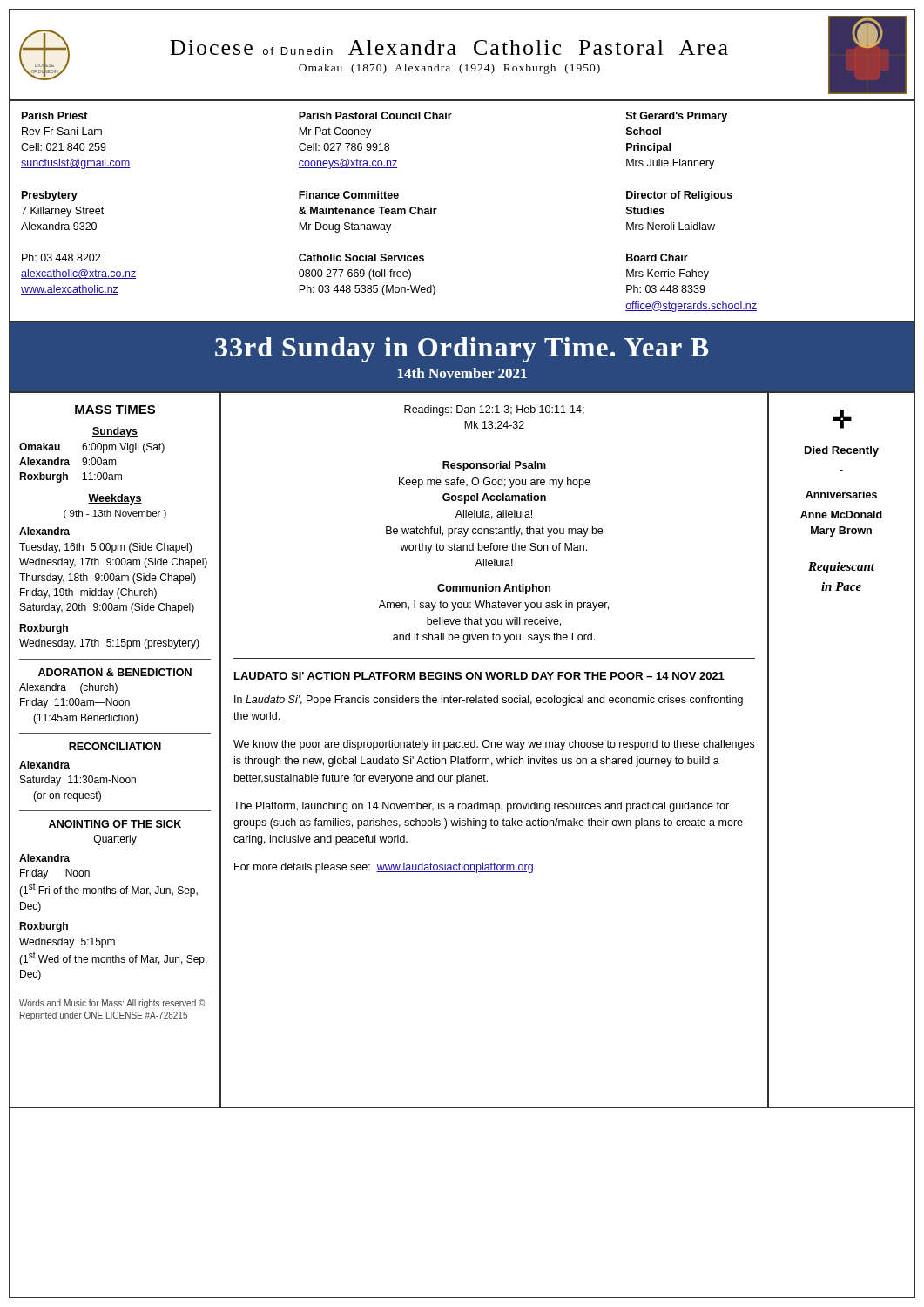Point to the text starting "Alexandra Saturday 11:30am-Noon (or on request)"
The image size is (924, 1307).
(115, 781)
